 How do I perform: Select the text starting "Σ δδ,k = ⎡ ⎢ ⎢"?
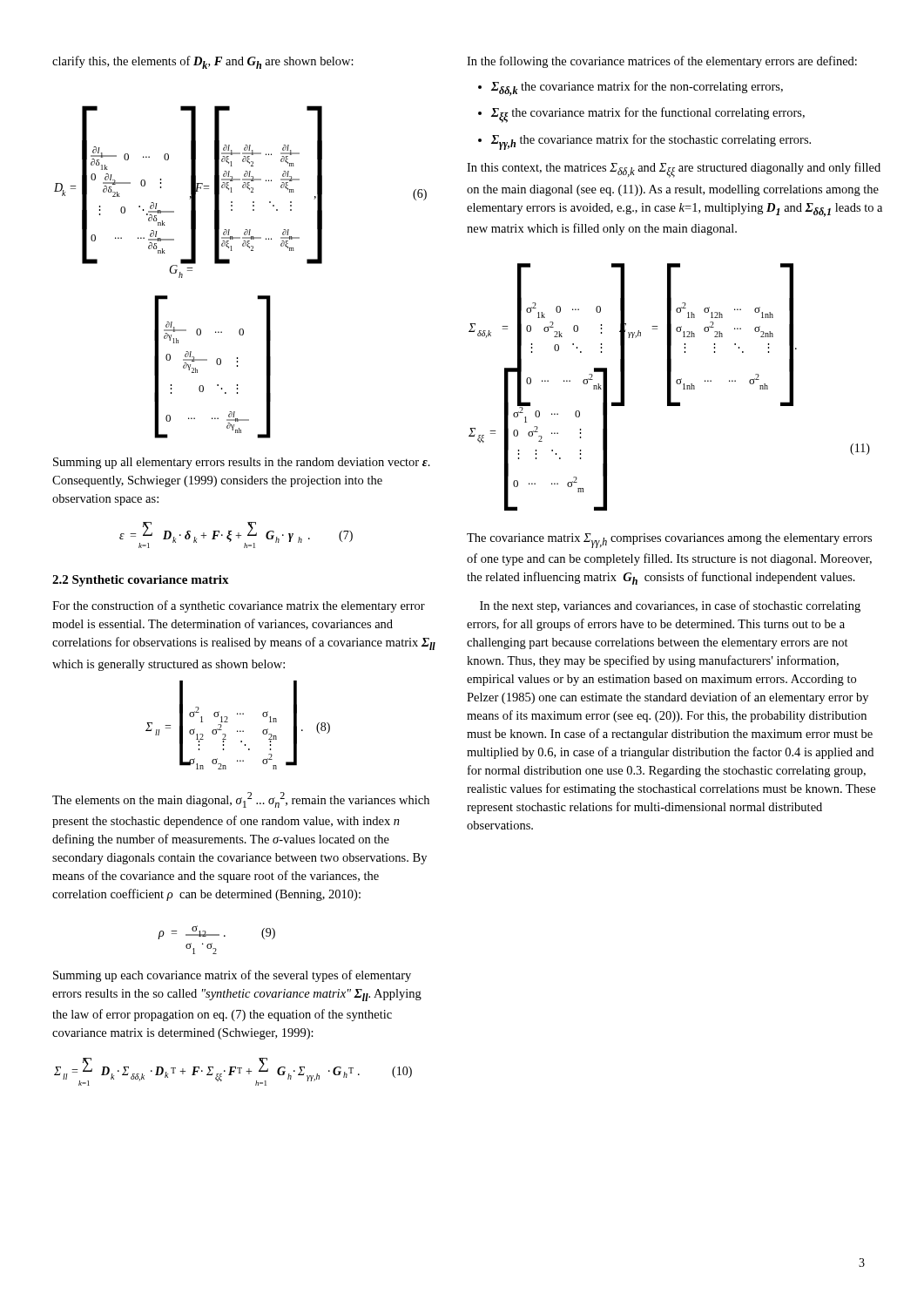(x=676, y=380)
